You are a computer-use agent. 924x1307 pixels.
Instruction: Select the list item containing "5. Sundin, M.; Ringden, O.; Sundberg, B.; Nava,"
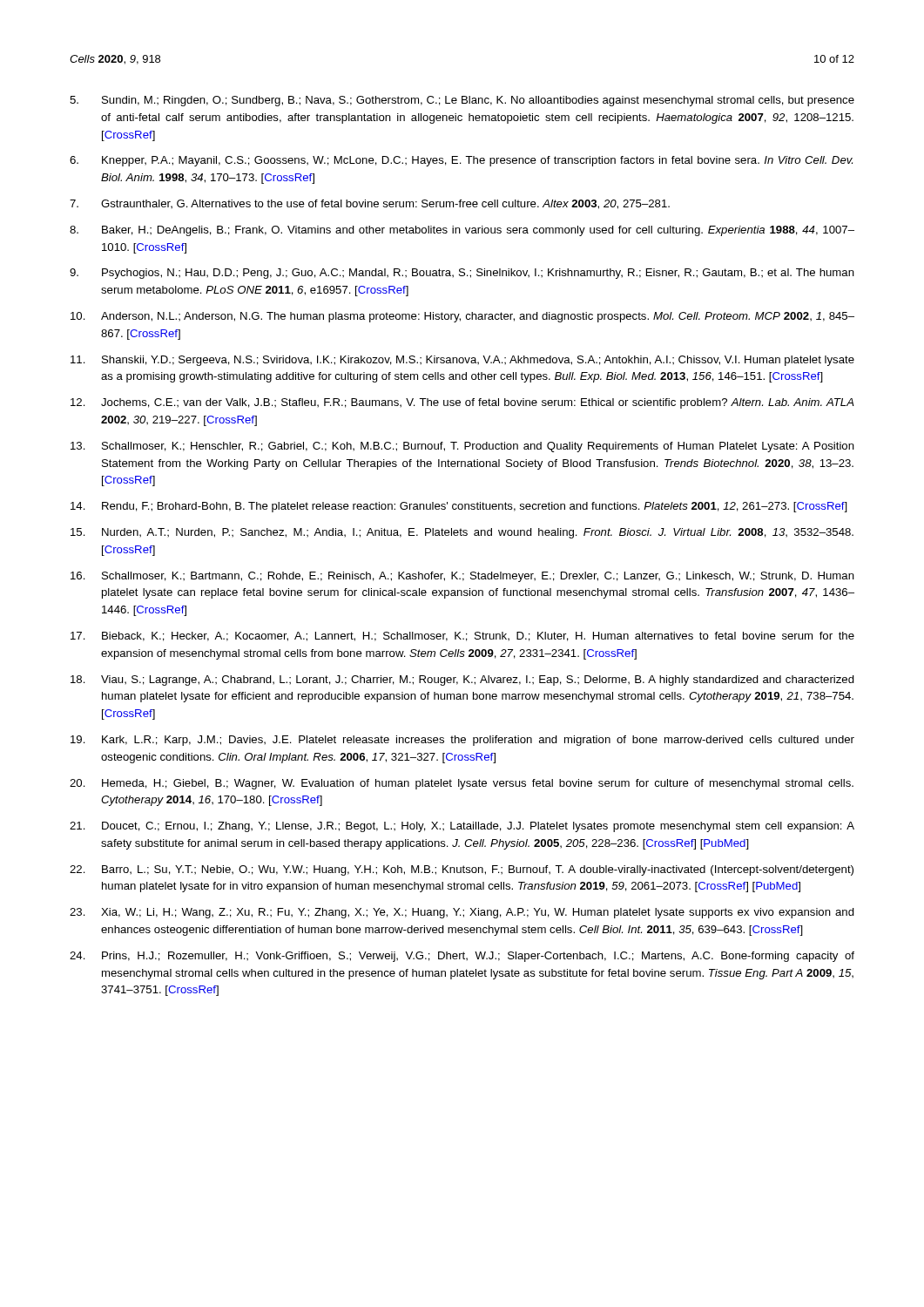[x=462, y=117]
